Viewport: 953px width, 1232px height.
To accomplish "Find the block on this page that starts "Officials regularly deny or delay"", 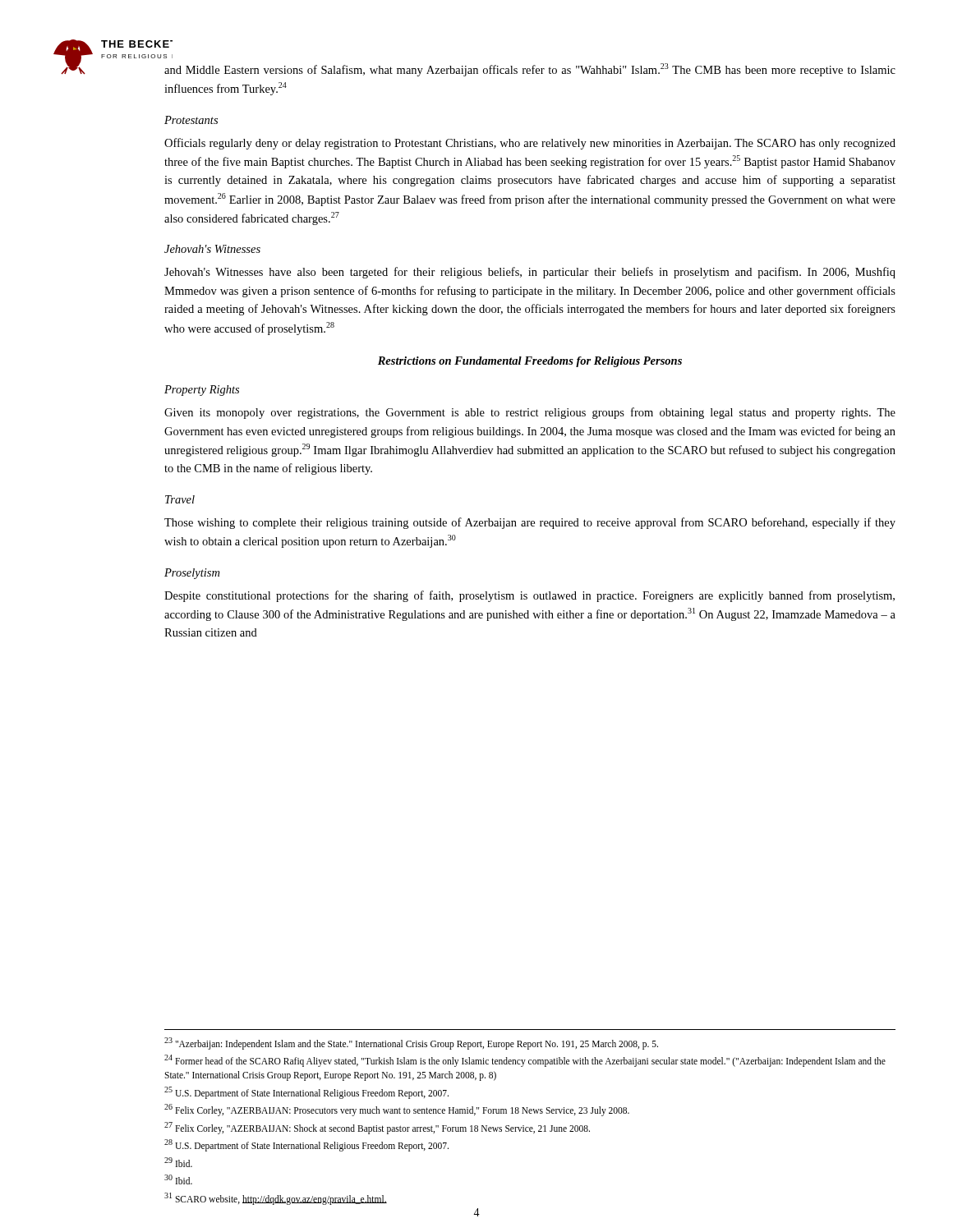I will click(530, 180).
